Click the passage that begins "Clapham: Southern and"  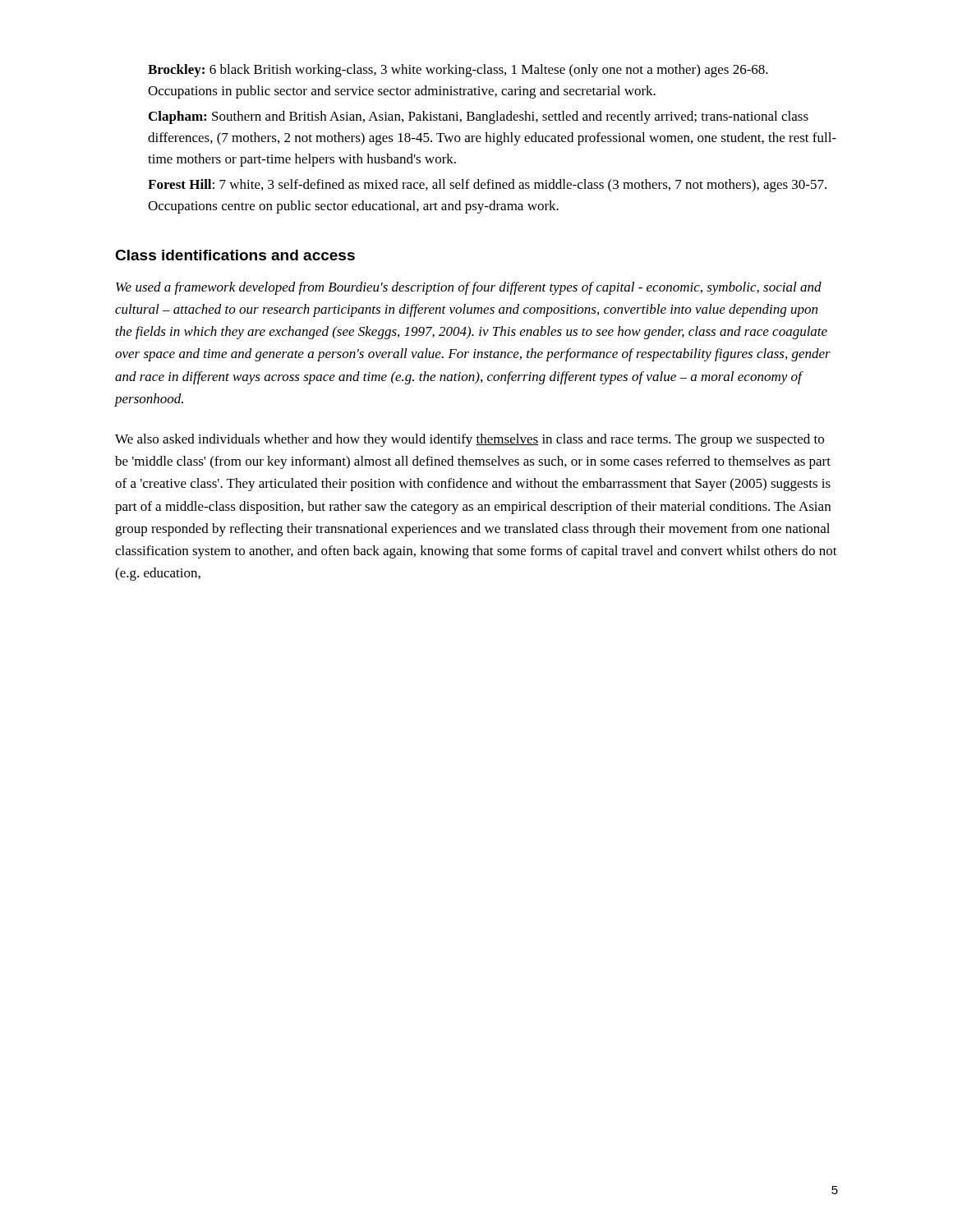coord(492,138)
